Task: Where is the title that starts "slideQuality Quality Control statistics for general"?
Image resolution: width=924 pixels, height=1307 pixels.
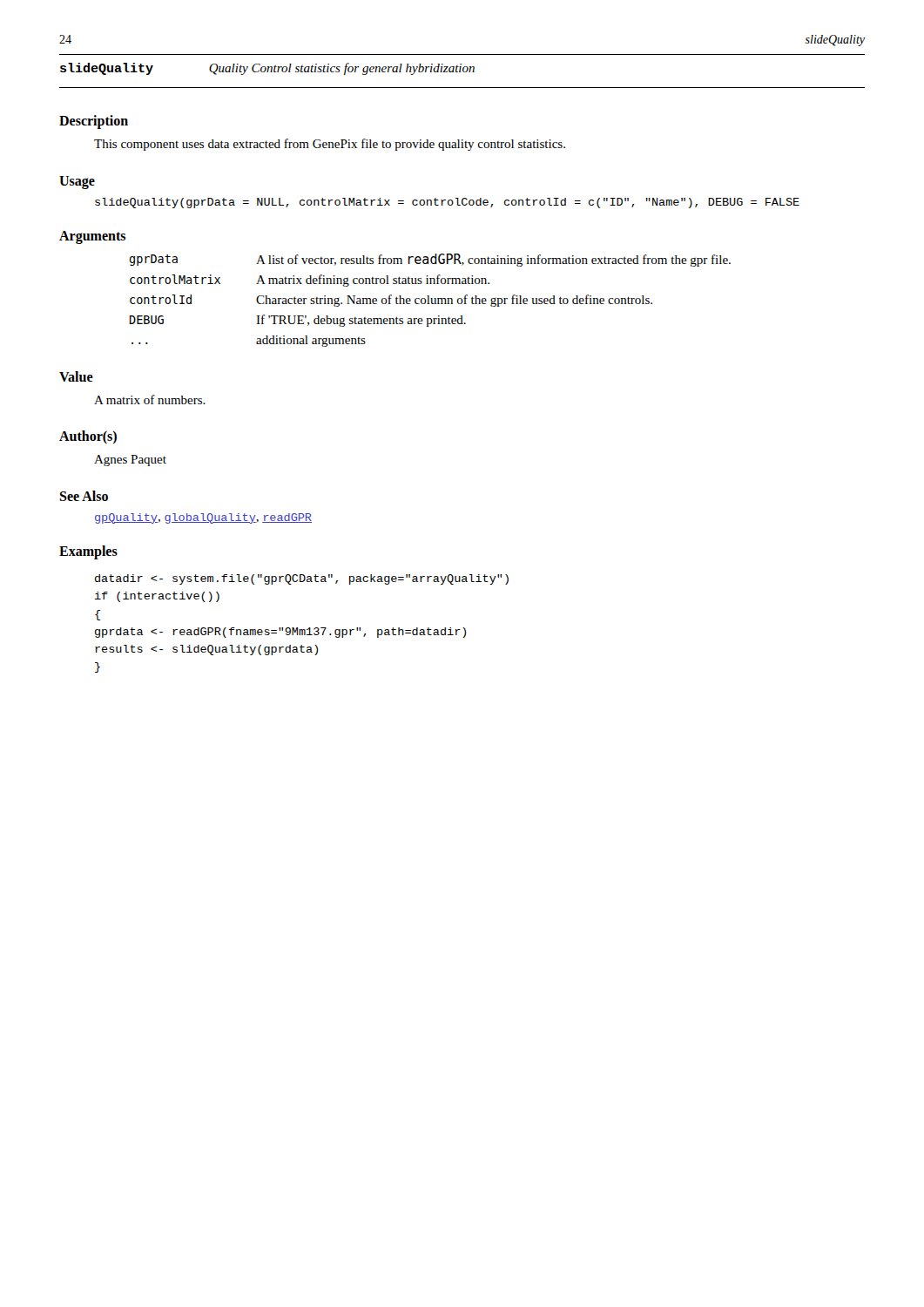Action: 267,69
